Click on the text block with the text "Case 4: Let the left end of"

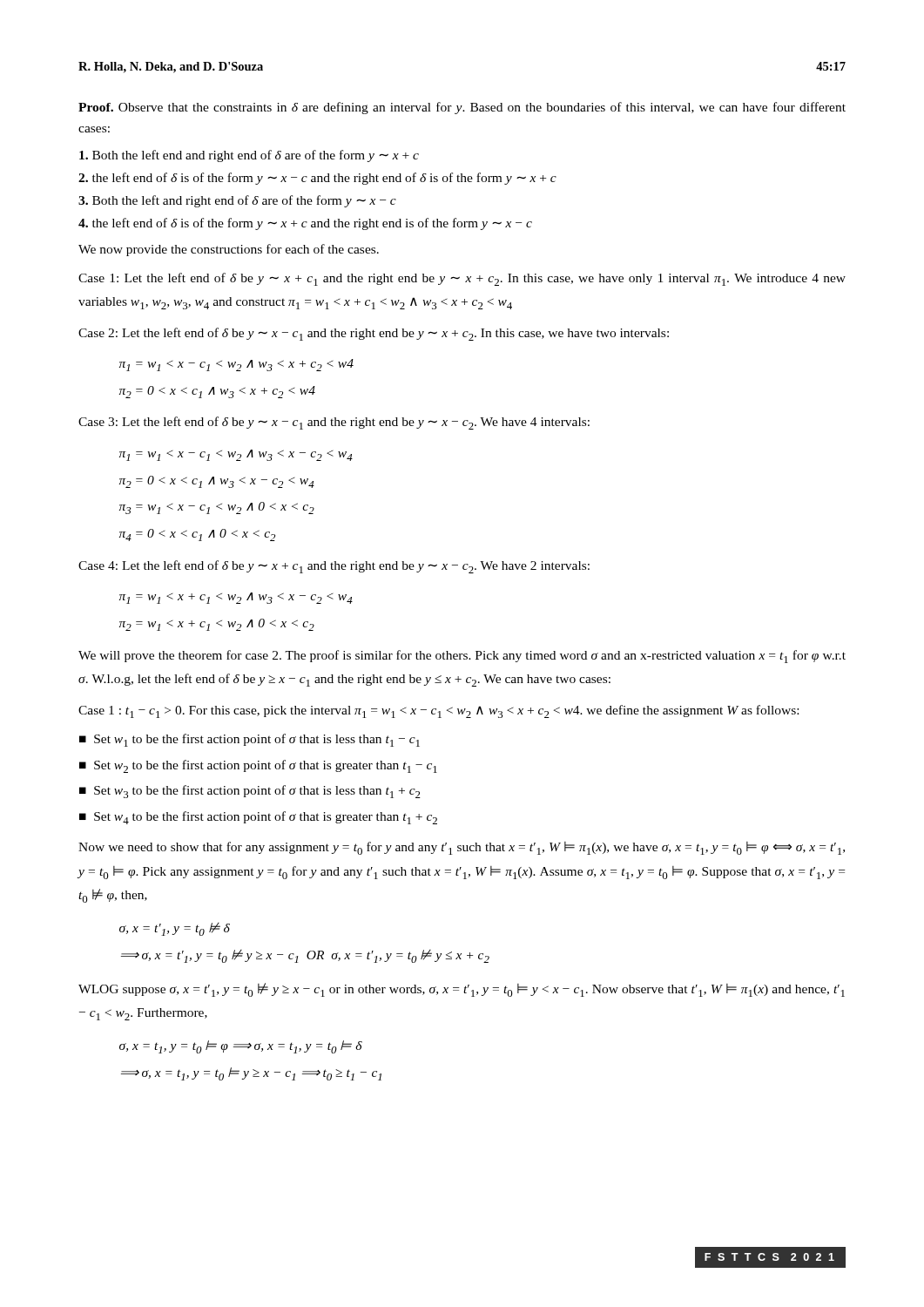(x=334, y=567)
